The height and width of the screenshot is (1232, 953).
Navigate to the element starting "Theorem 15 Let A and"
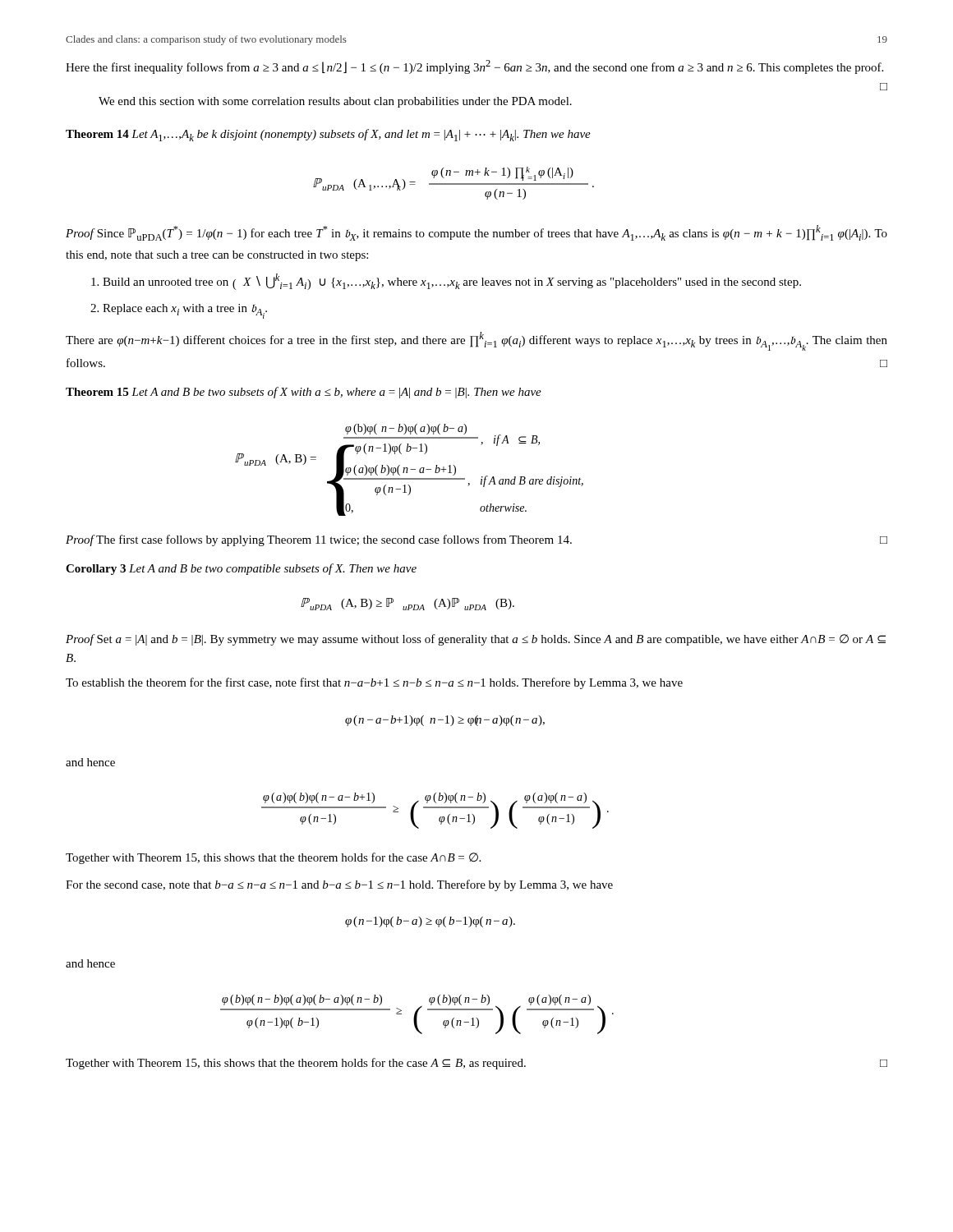coord(303,391)
